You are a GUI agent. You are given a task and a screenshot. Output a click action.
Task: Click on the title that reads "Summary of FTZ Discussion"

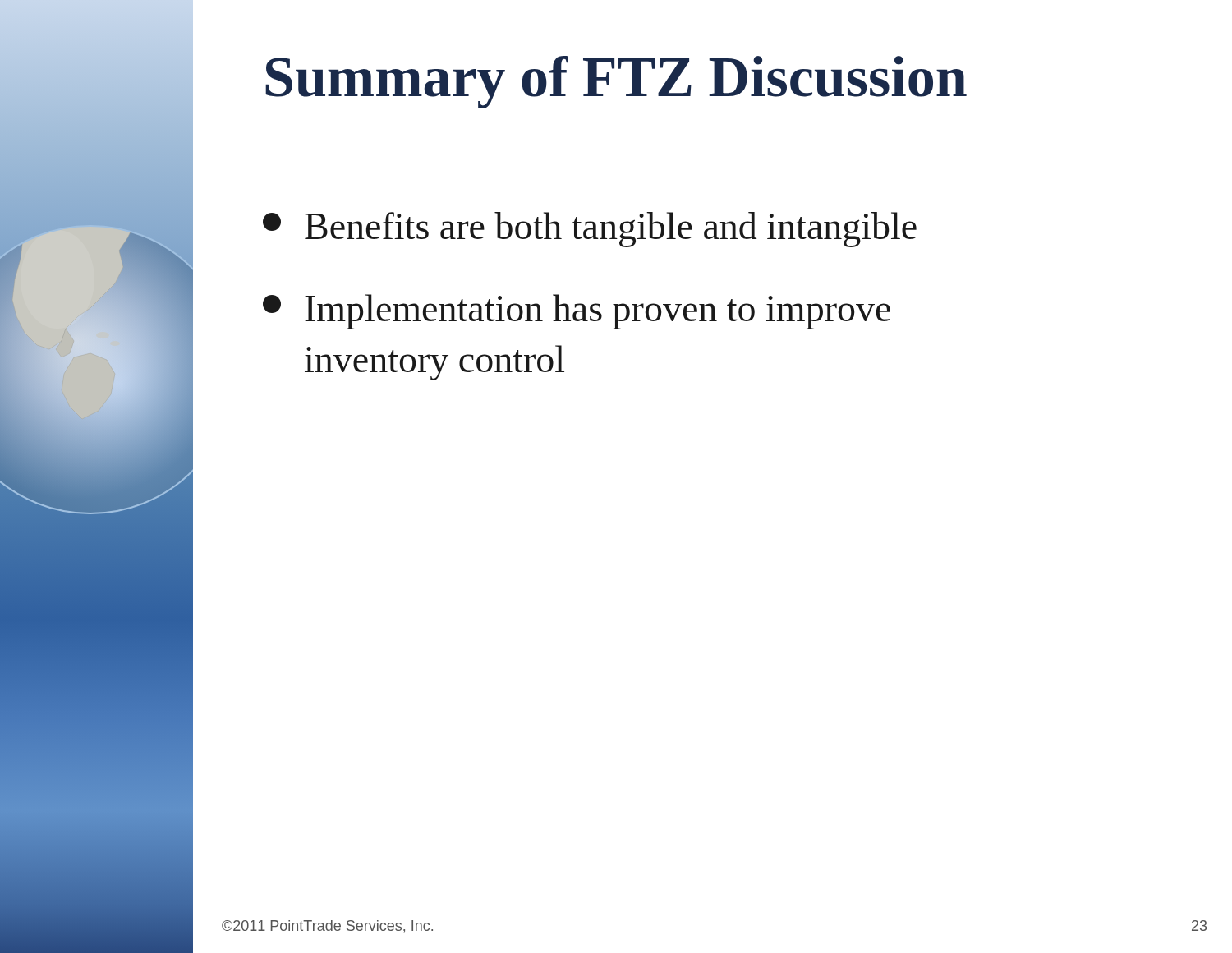(x=615, y=77)
